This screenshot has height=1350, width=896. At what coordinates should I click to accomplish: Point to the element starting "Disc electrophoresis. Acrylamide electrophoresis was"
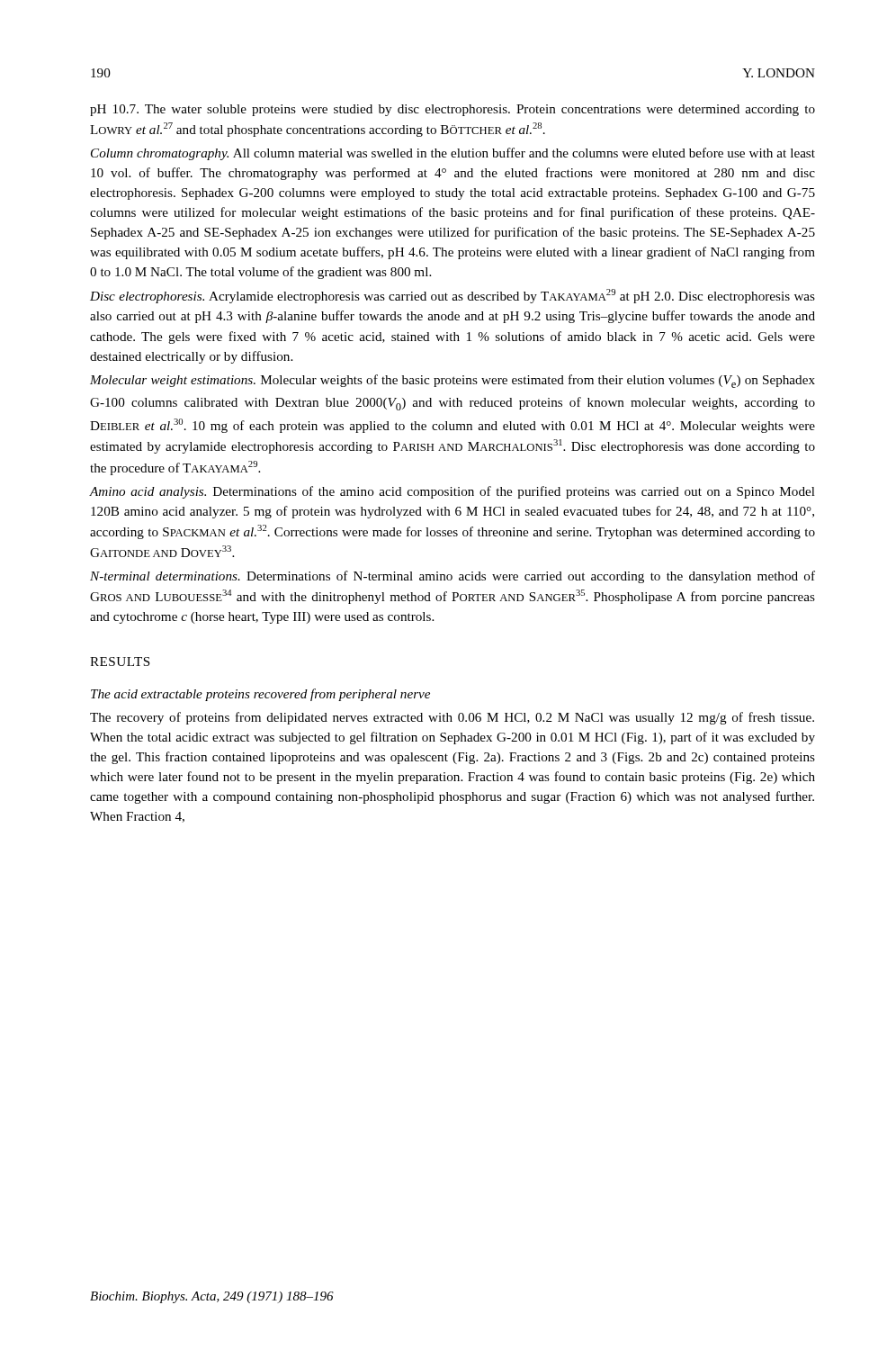coord(452,326)
